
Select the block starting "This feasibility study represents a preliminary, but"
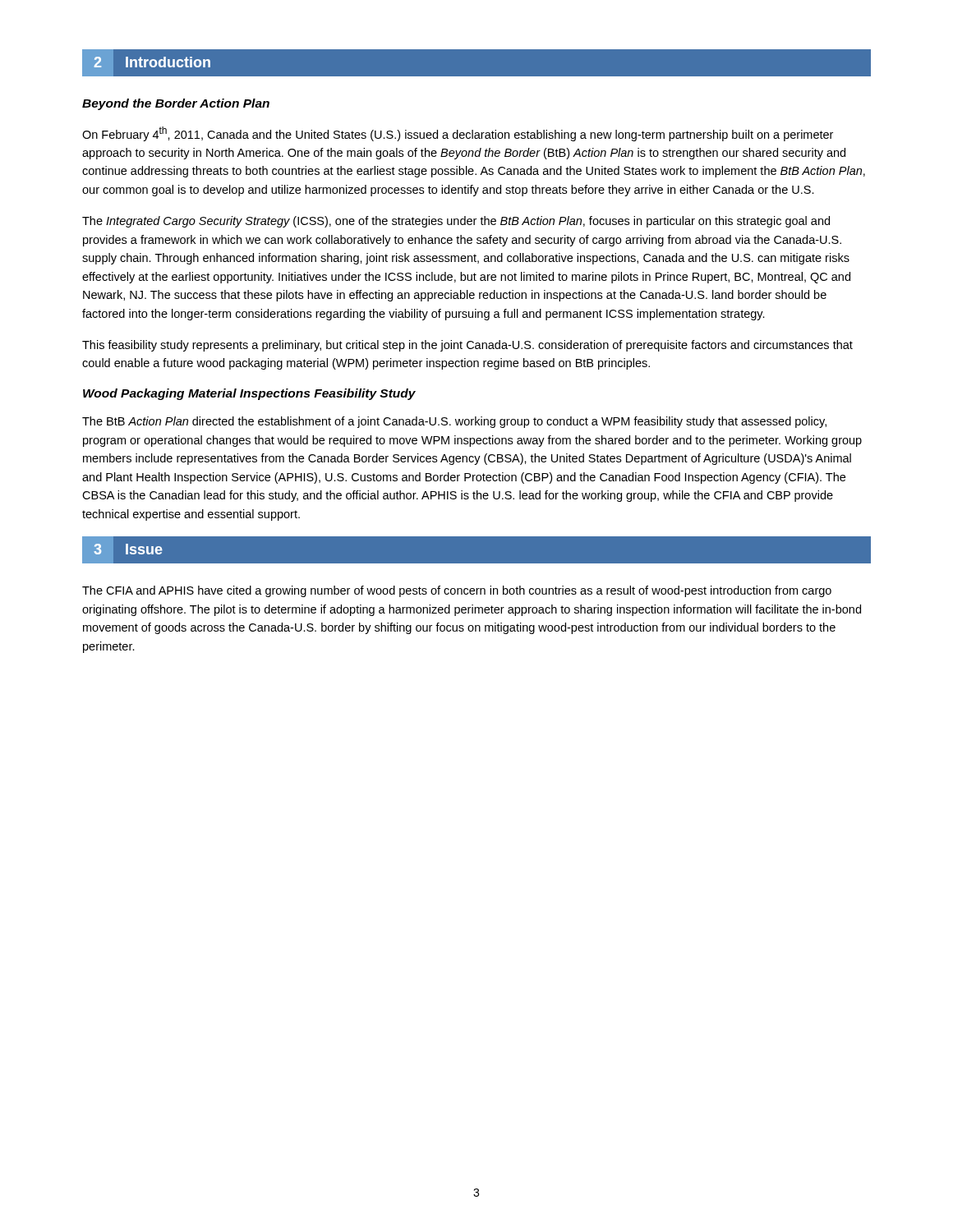pos(476,354)
